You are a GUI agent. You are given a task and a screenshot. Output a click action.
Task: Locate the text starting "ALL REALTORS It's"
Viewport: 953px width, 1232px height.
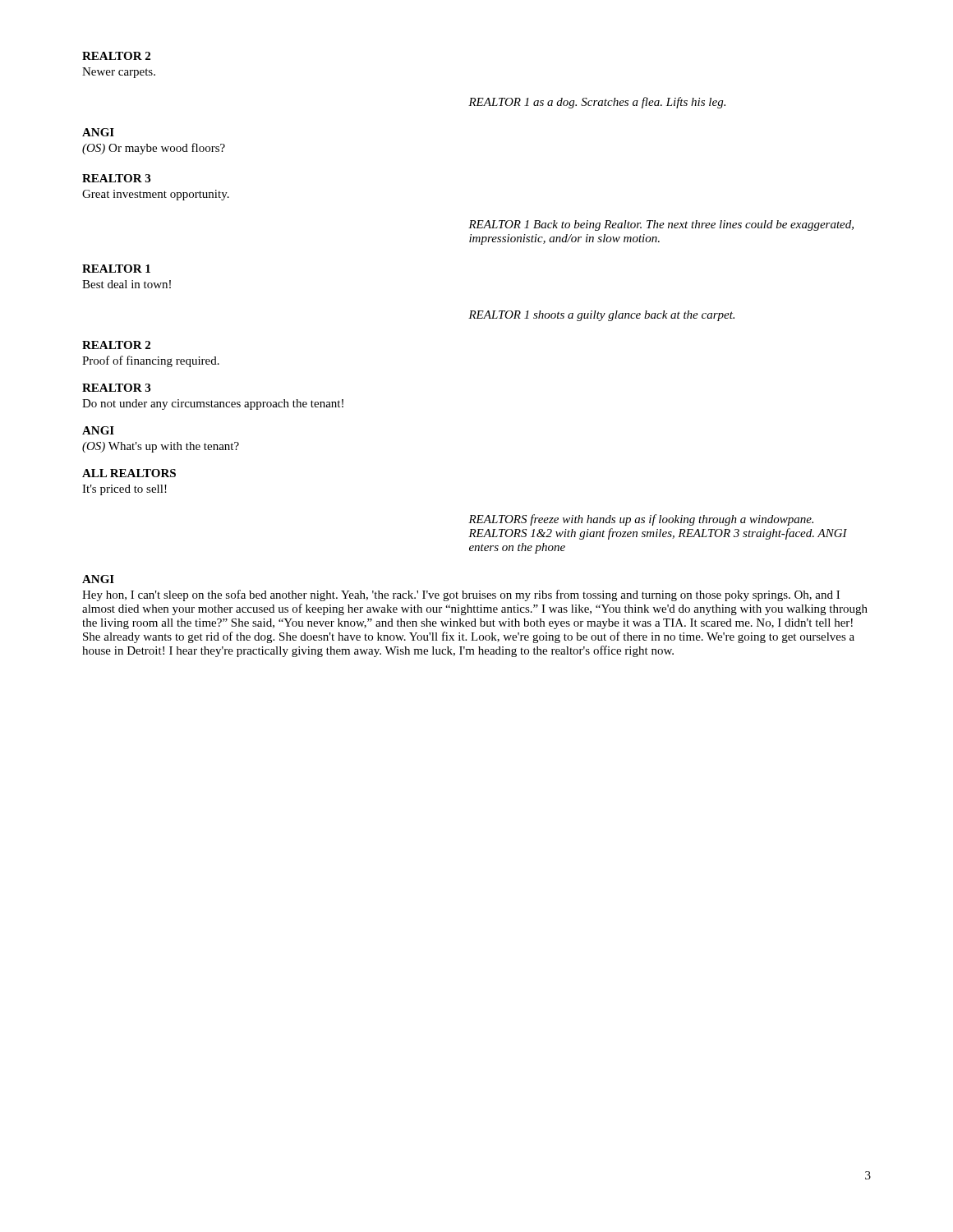pos(129,473)
